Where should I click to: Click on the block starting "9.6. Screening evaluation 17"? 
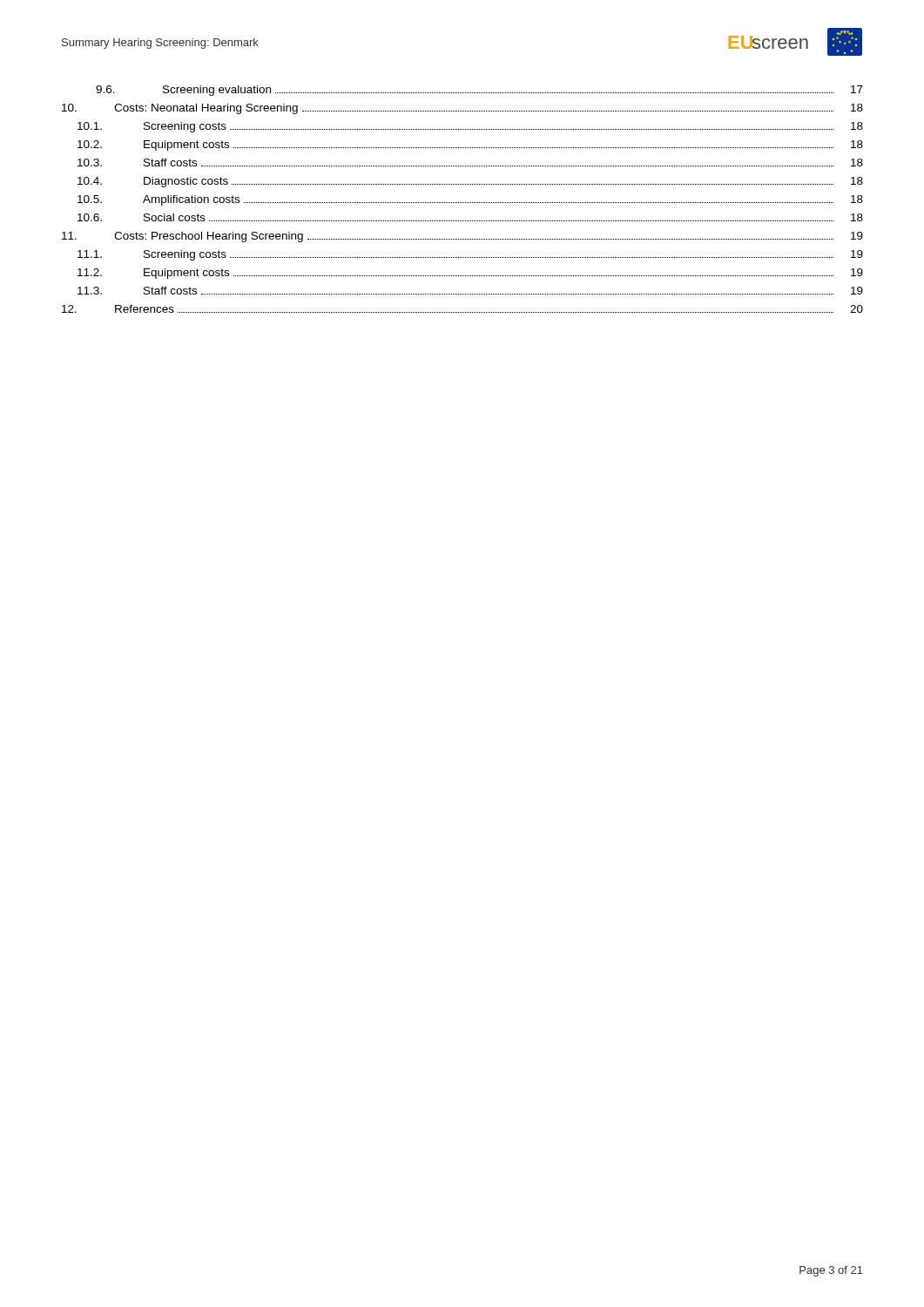pyautogui.click(x=462, y=89)
